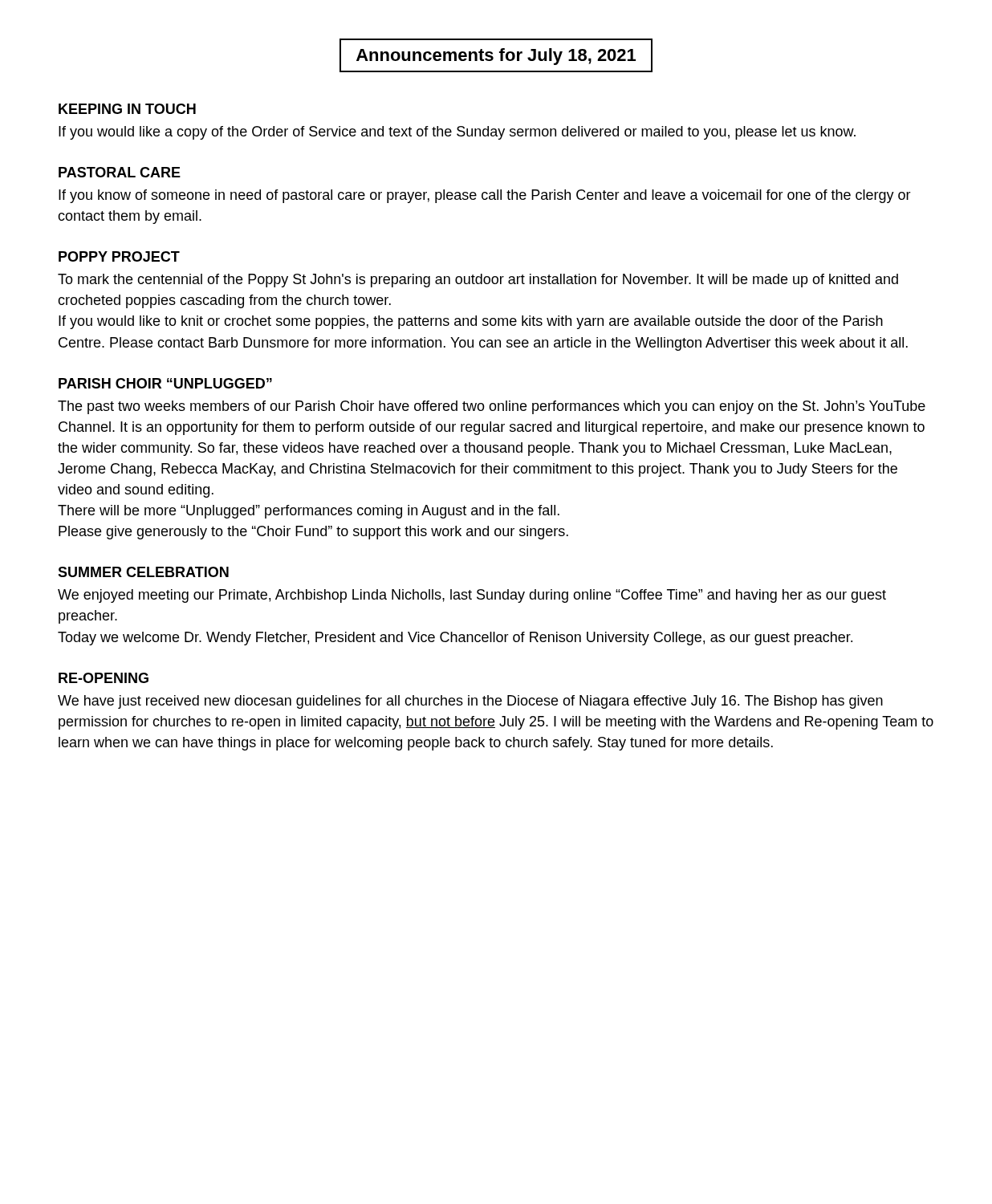The height and width of the screenshot is (1204, 992).
Task: Point to the element starting "SUMMER CELEBRATION"
Action: [x=144, y=573]
